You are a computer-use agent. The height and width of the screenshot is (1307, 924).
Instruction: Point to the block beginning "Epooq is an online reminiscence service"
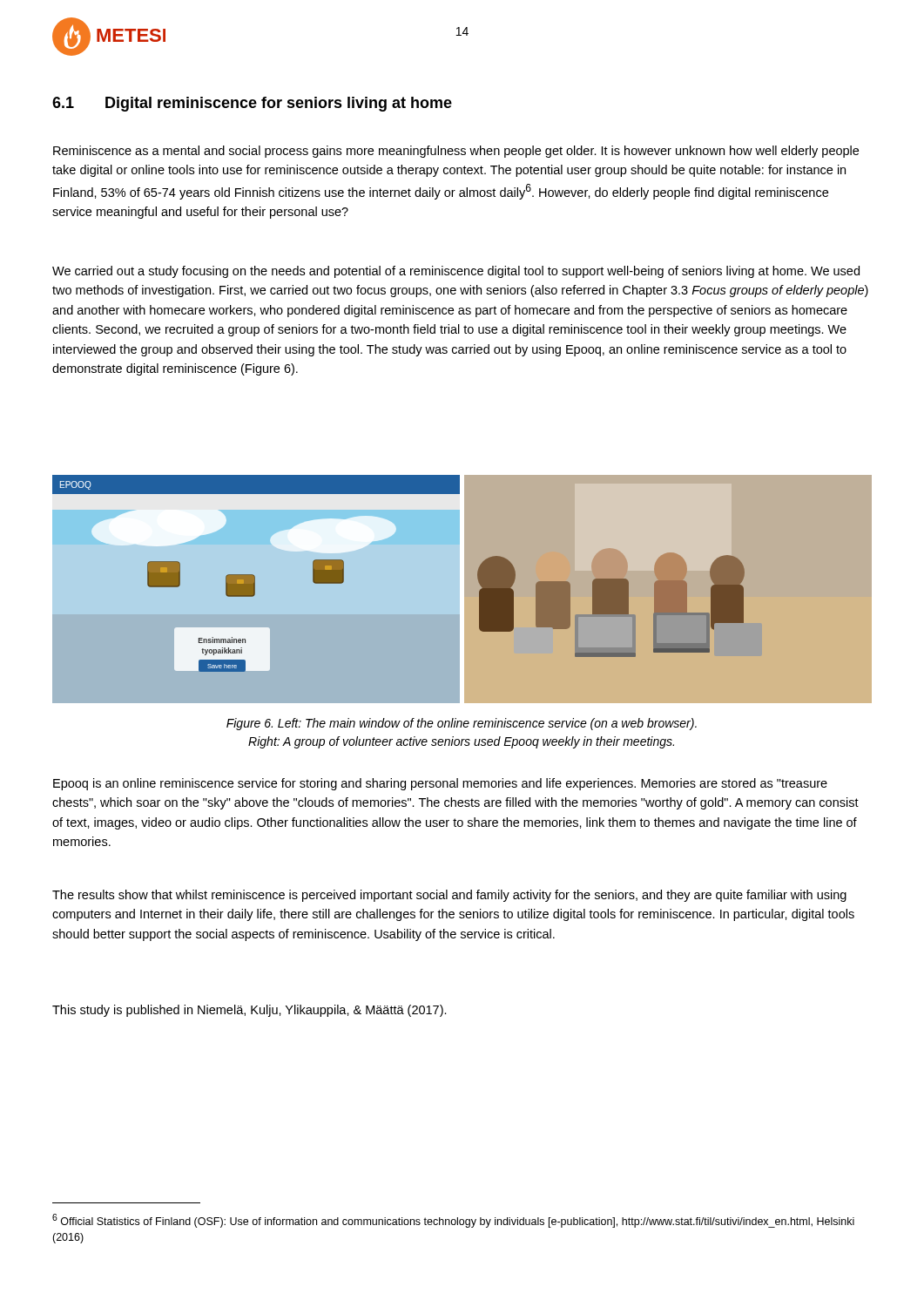pos(462,813)
